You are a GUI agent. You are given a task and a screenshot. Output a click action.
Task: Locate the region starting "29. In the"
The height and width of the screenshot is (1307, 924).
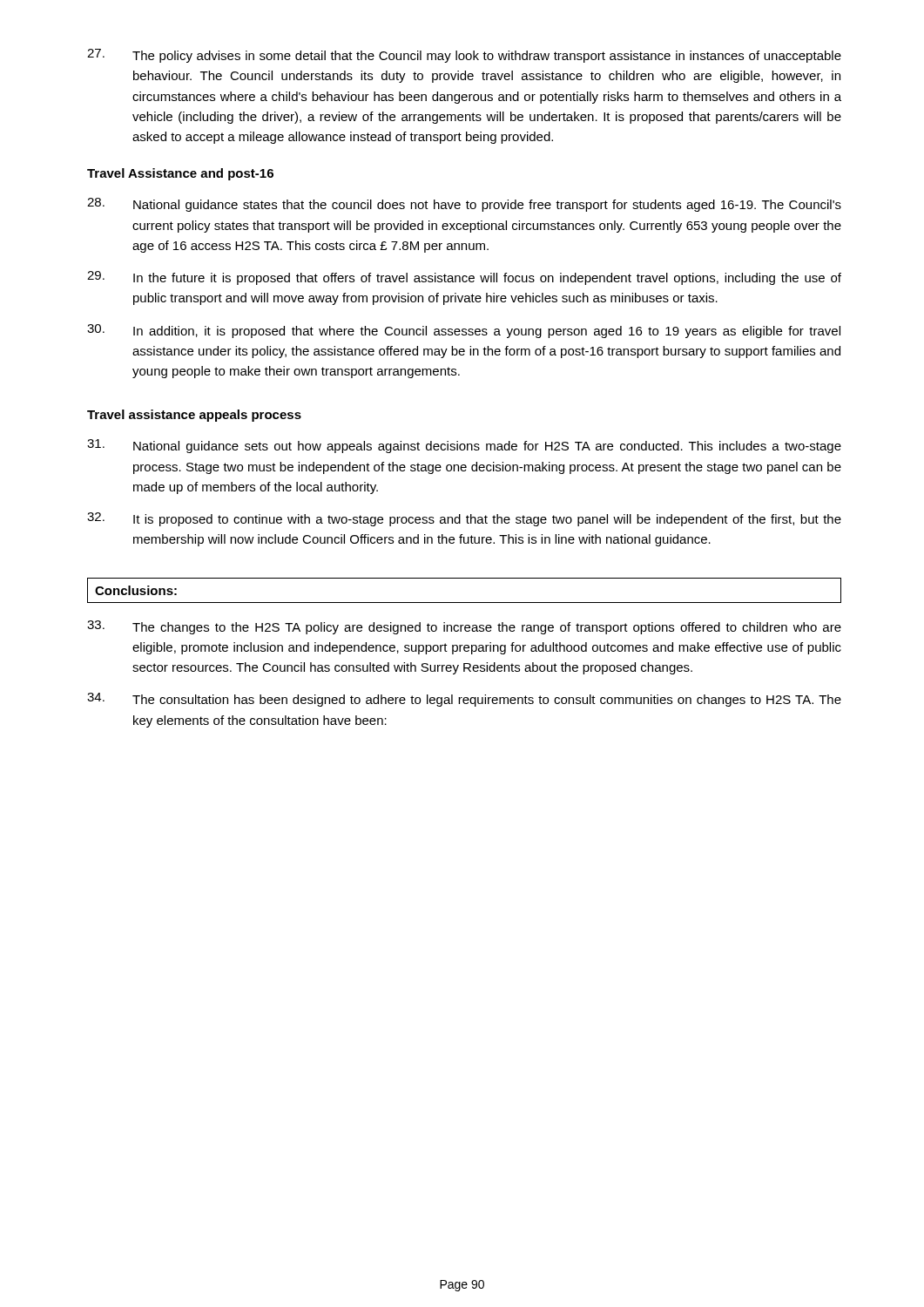pos(464,288)
